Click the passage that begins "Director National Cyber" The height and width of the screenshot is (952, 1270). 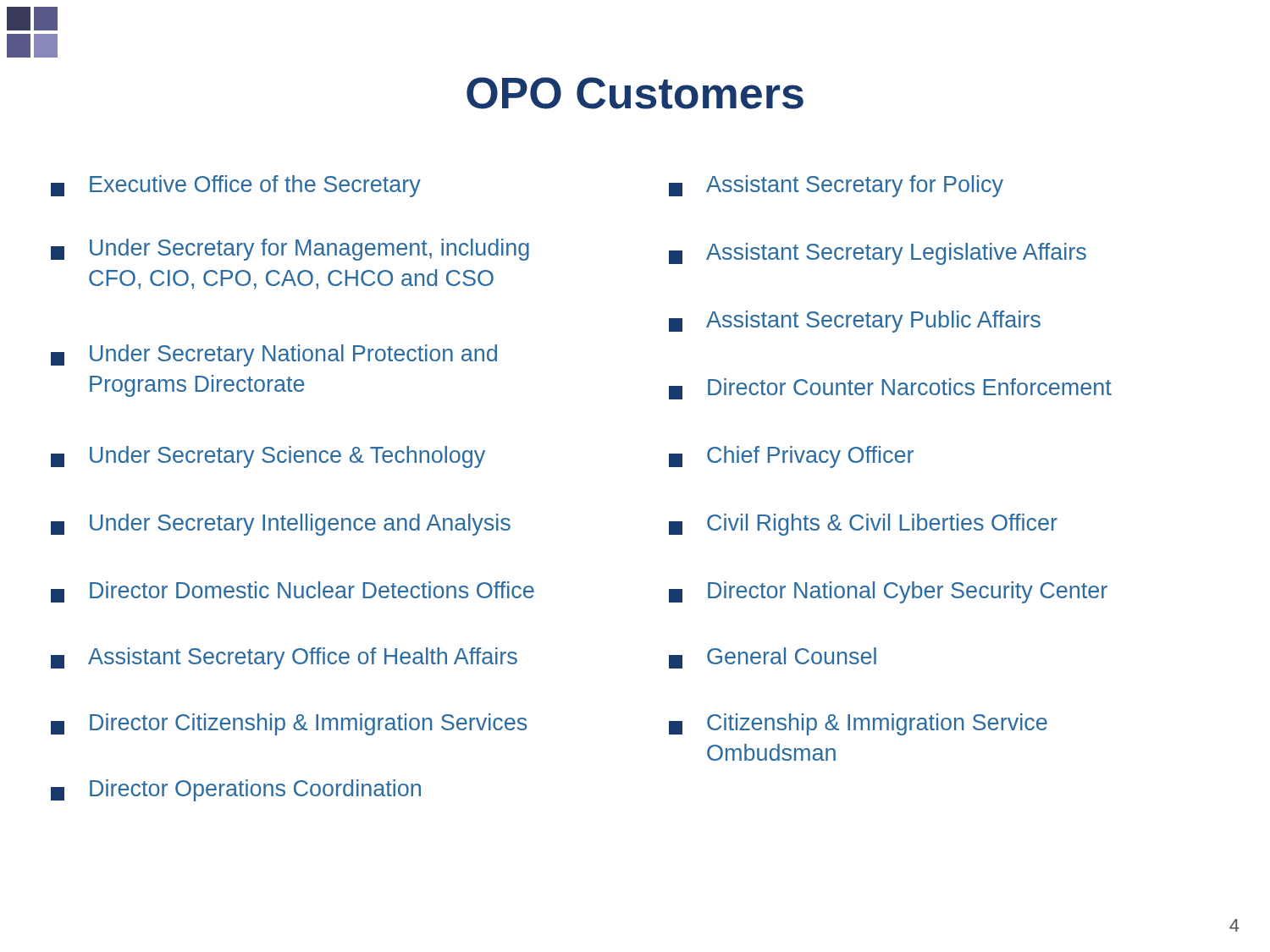point(888,593)
